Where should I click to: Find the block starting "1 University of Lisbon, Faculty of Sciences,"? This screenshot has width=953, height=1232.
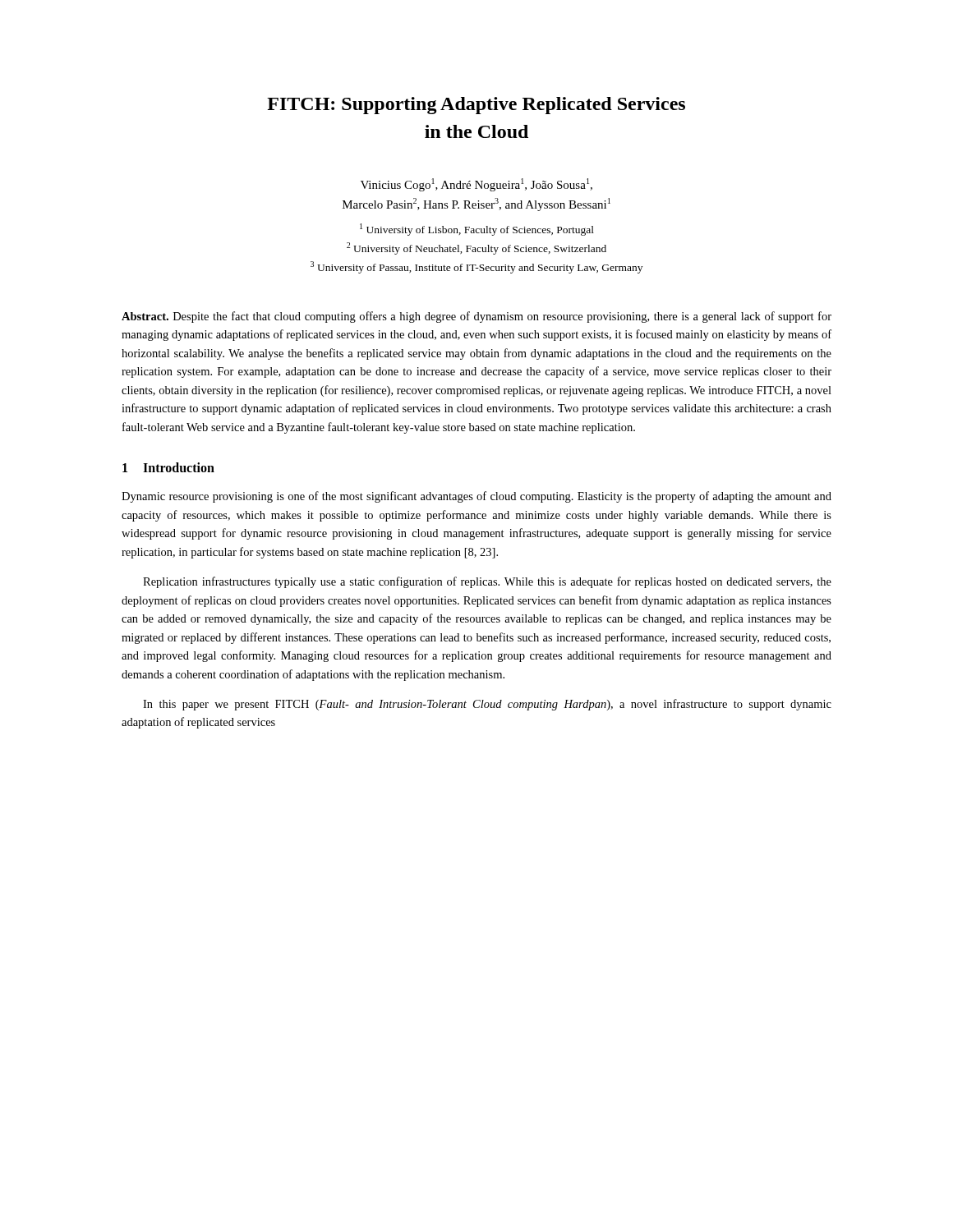click(476, 248)
